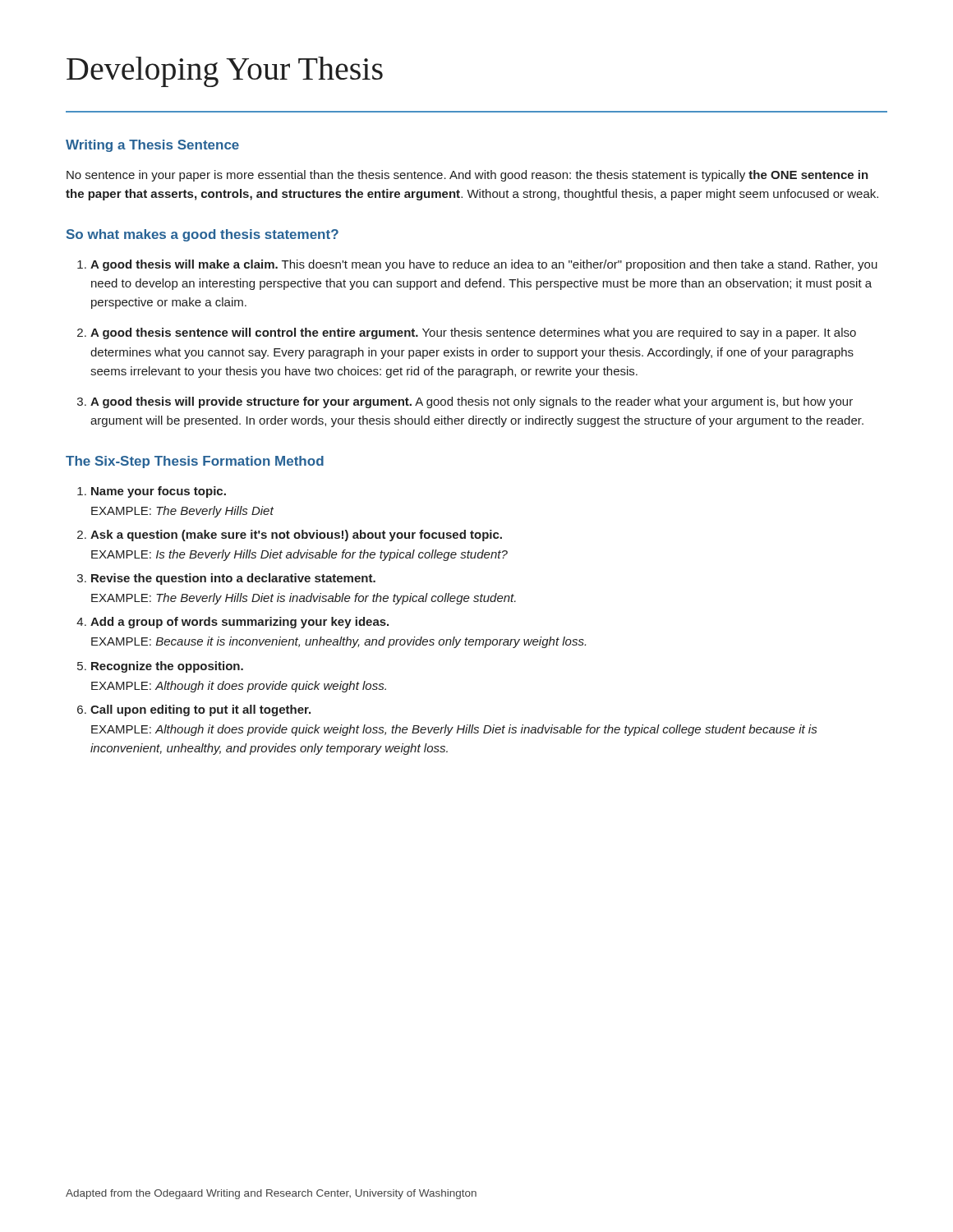
Task: Point to the passage starting "So what makes a good"
Action: pos(203,235)
